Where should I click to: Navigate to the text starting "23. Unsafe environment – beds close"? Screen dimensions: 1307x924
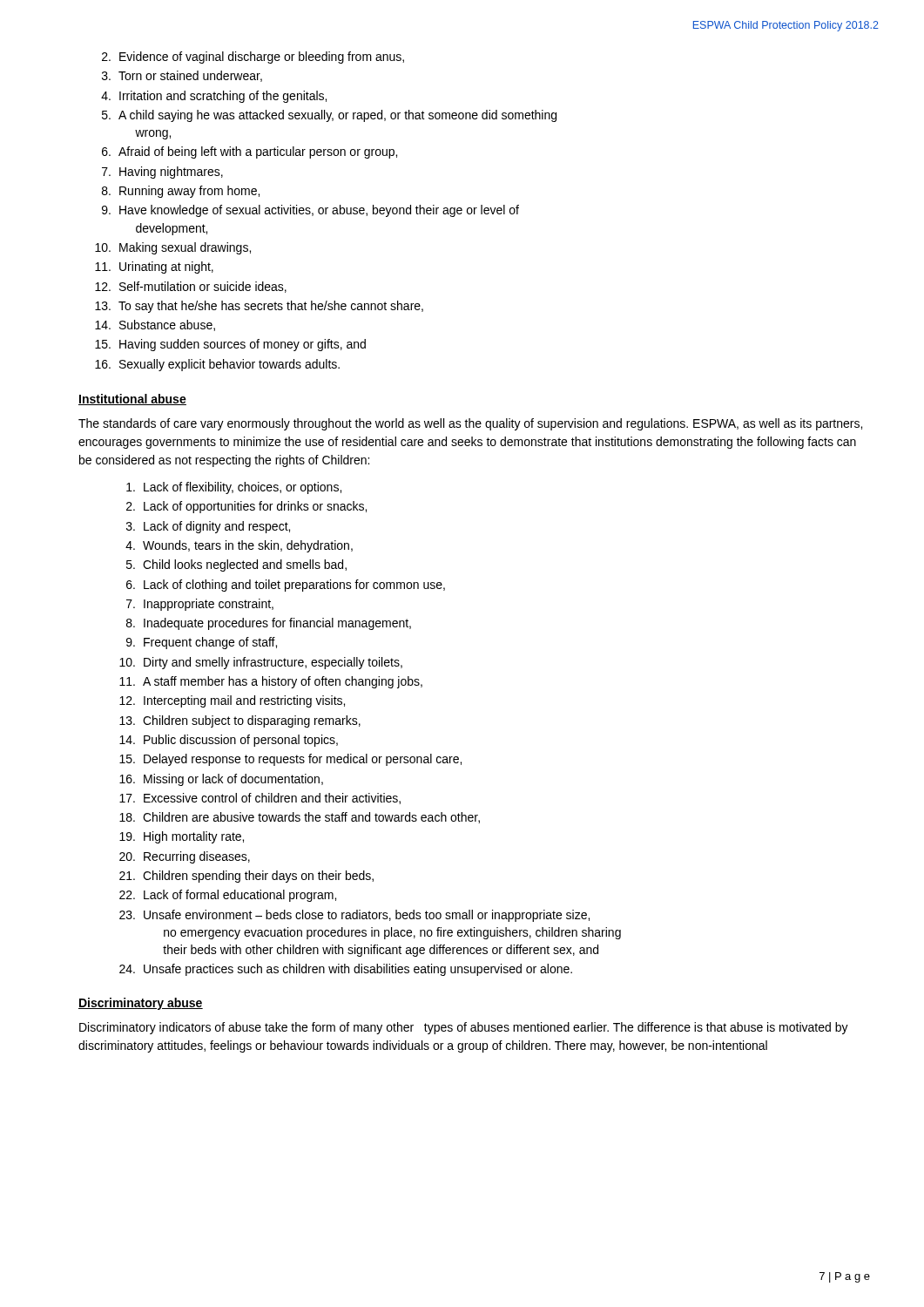pos(490,932)
